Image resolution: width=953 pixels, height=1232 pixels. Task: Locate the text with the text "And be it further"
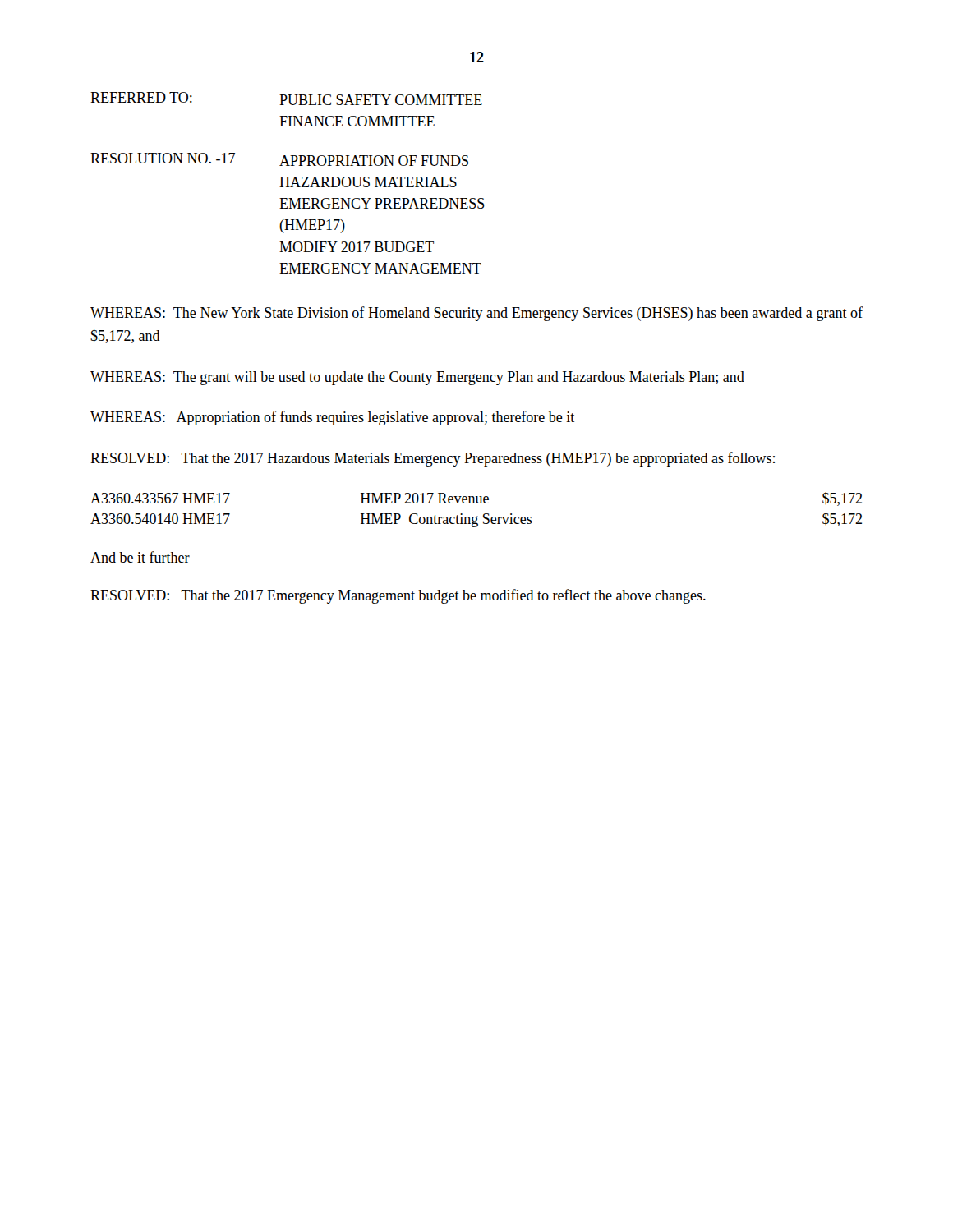tap(140, 558)
